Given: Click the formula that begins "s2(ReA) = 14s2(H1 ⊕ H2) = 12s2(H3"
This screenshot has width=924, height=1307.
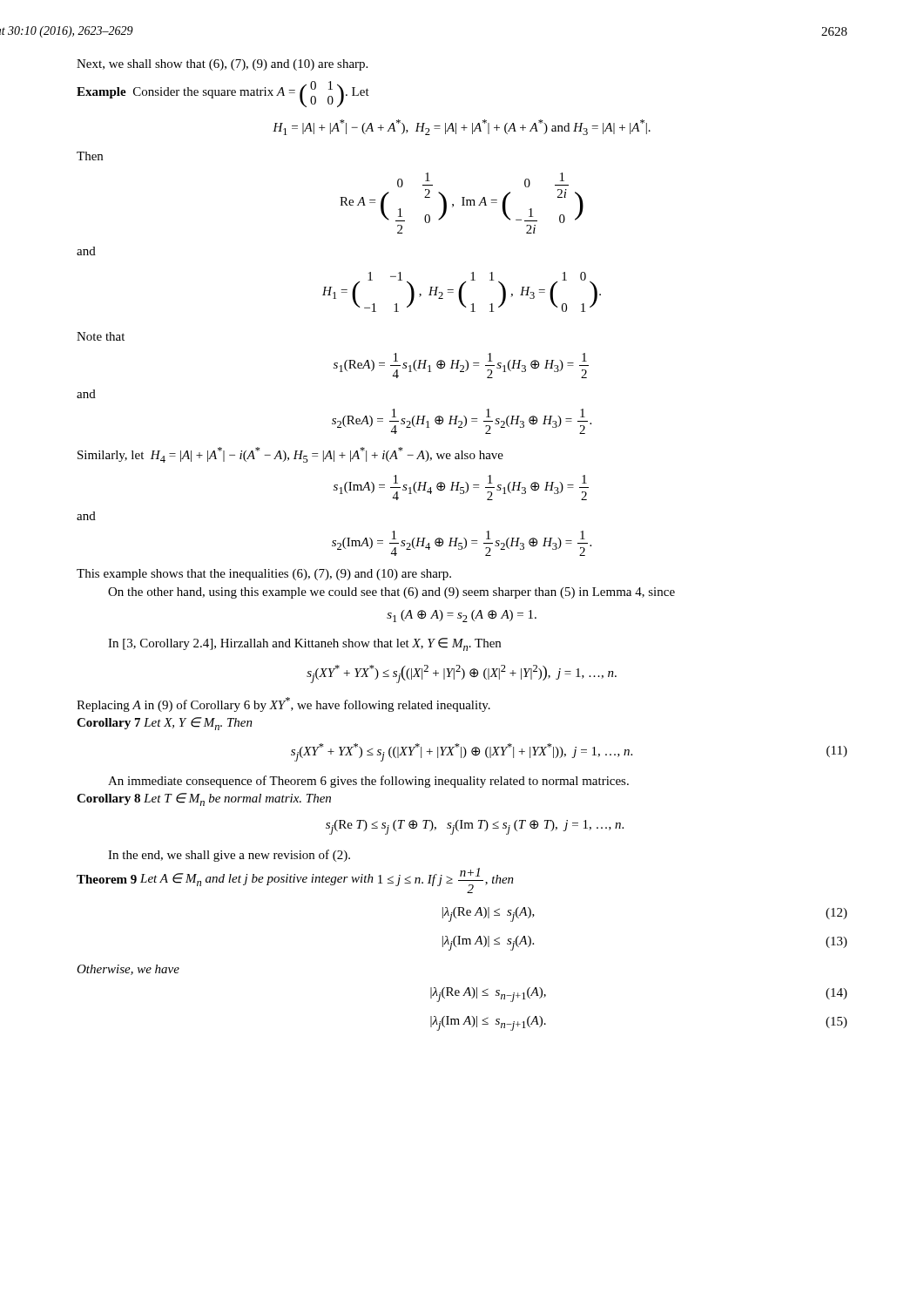Looking at the screenshot, I should pos(462,421).
